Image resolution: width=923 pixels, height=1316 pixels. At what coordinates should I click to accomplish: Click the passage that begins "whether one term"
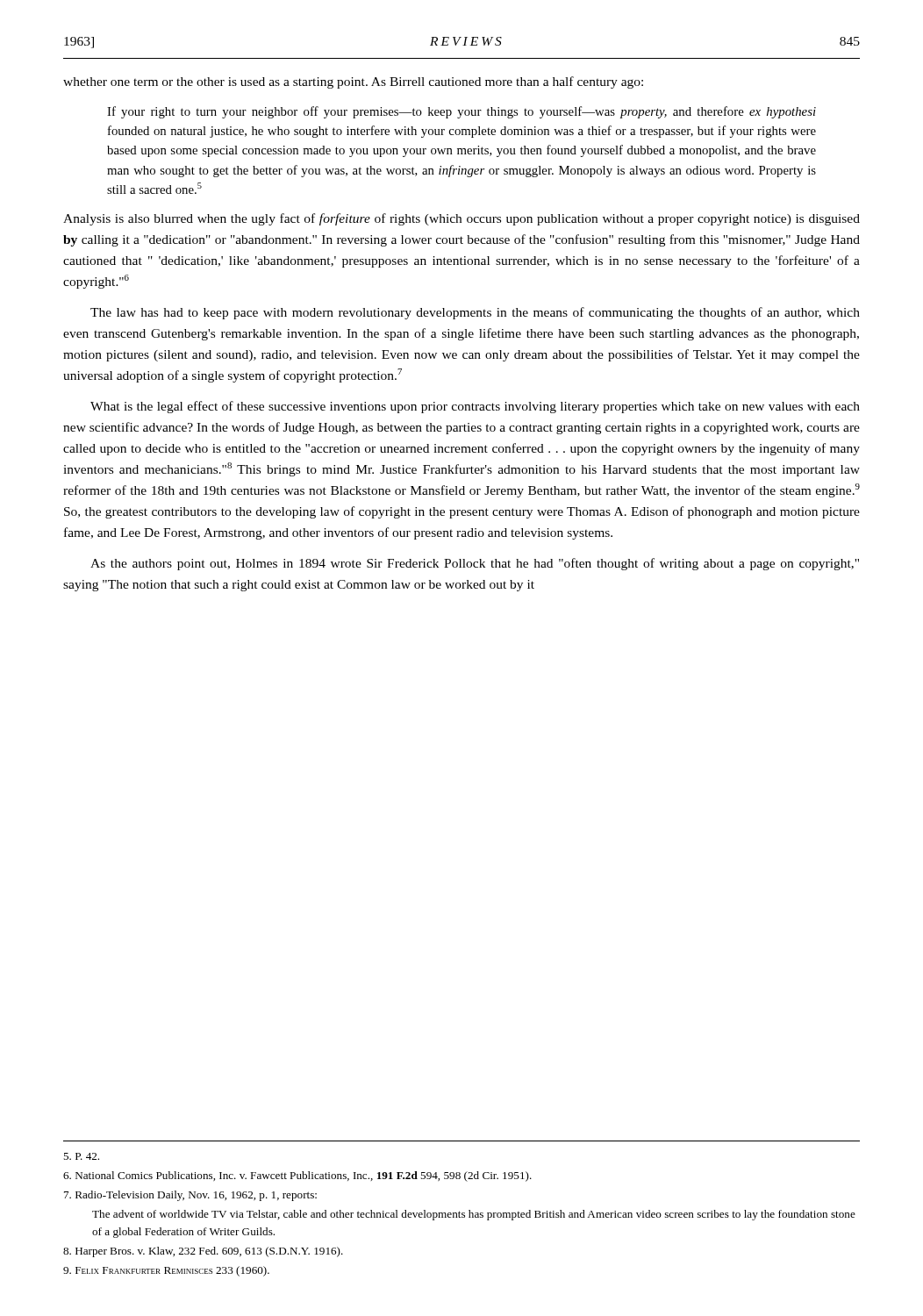coord(462,82)
